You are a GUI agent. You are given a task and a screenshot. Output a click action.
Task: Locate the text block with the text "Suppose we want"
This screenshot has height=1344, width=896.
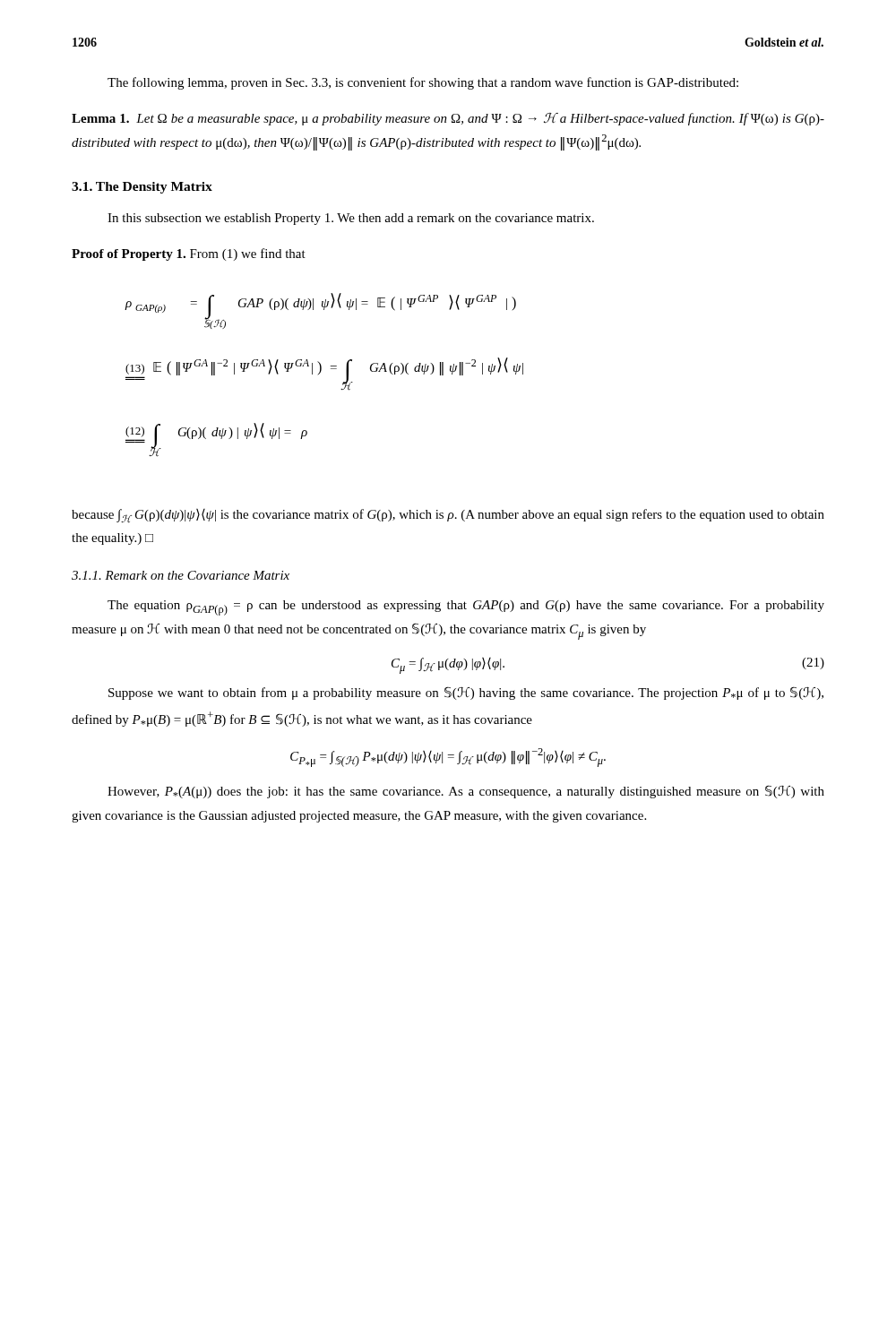tap(448, 708)
